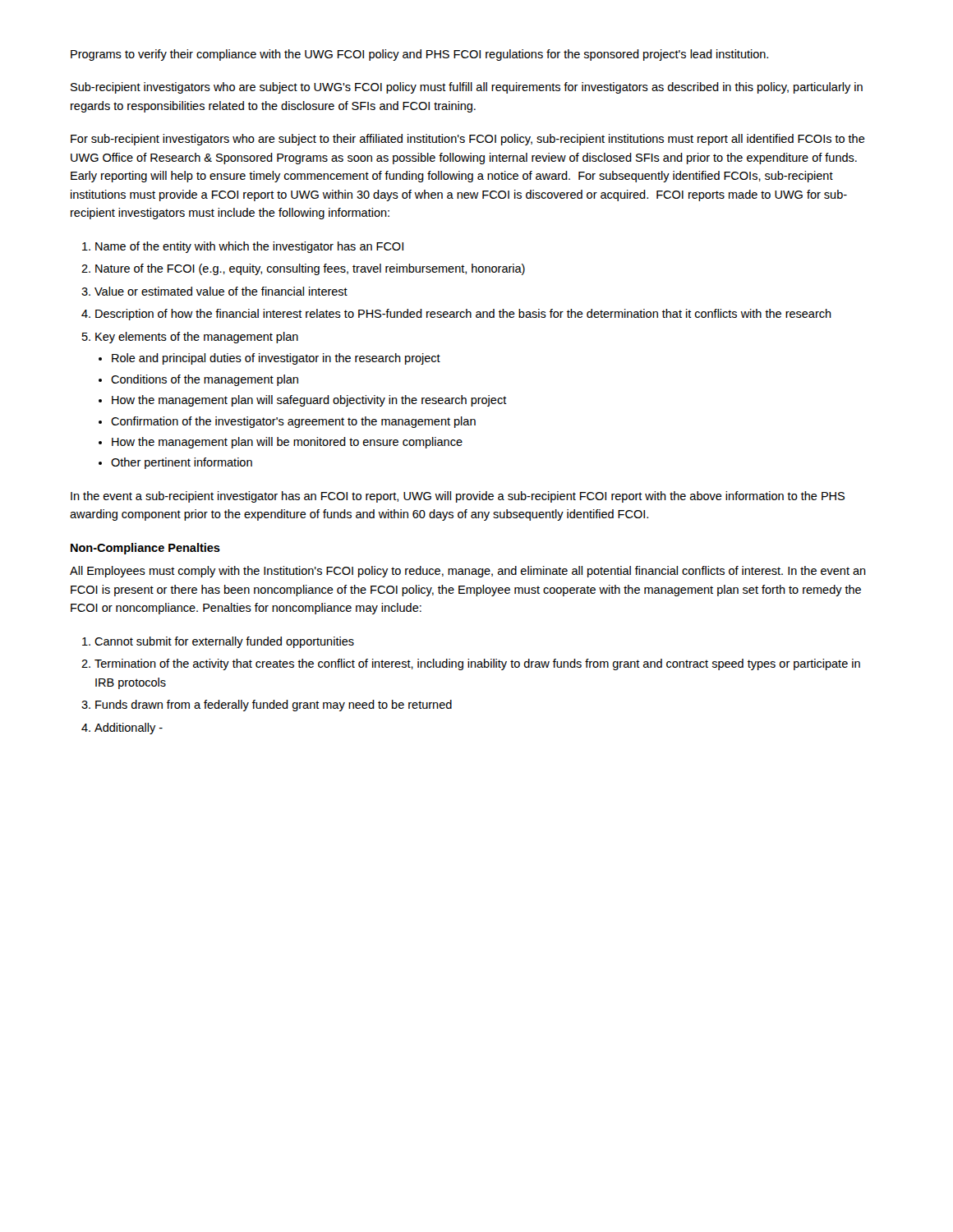The image size is (953, 1232).
Task: Click on the block starting "Programs to verify their"
Action: (x=420, y=54)
